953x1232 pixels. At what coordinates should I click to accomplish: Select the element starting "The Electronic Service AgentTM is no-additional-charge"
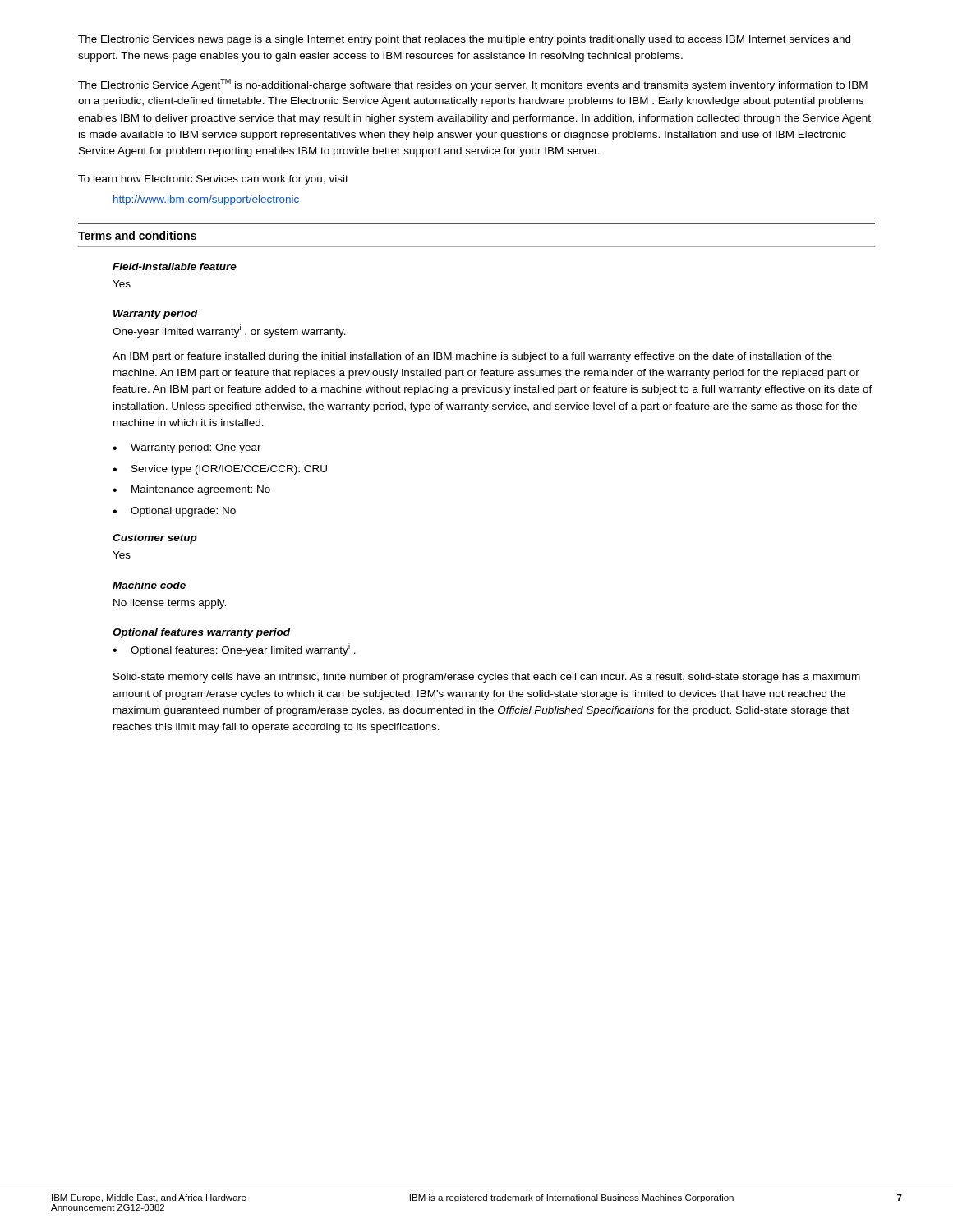tap(474, 117)
